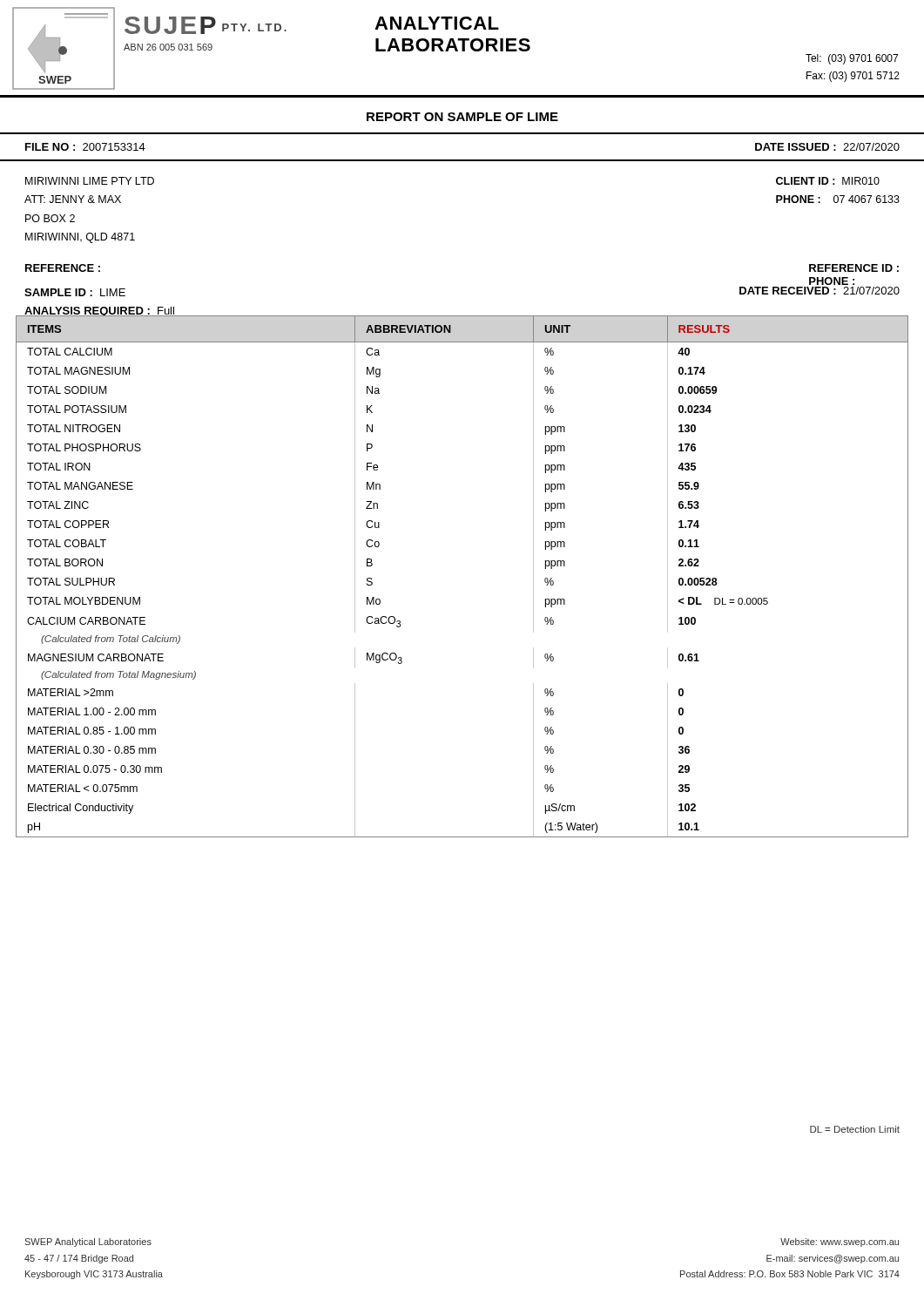Point to "REFERENCE :"
This screenshot has width=924, height=1307.
click(63, 268)
